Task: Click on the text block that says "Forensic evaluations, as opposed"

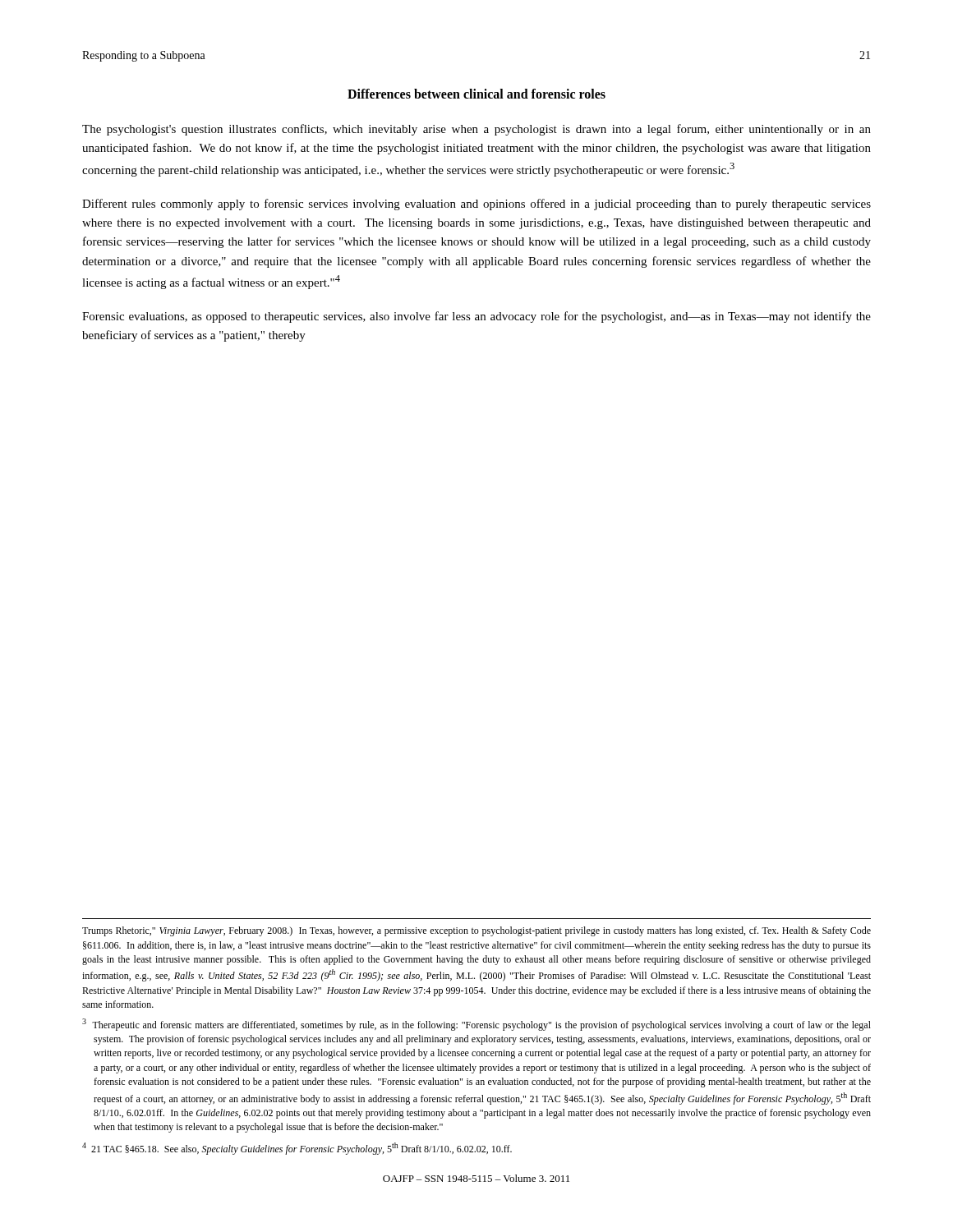Action: (x=476, y=326)
